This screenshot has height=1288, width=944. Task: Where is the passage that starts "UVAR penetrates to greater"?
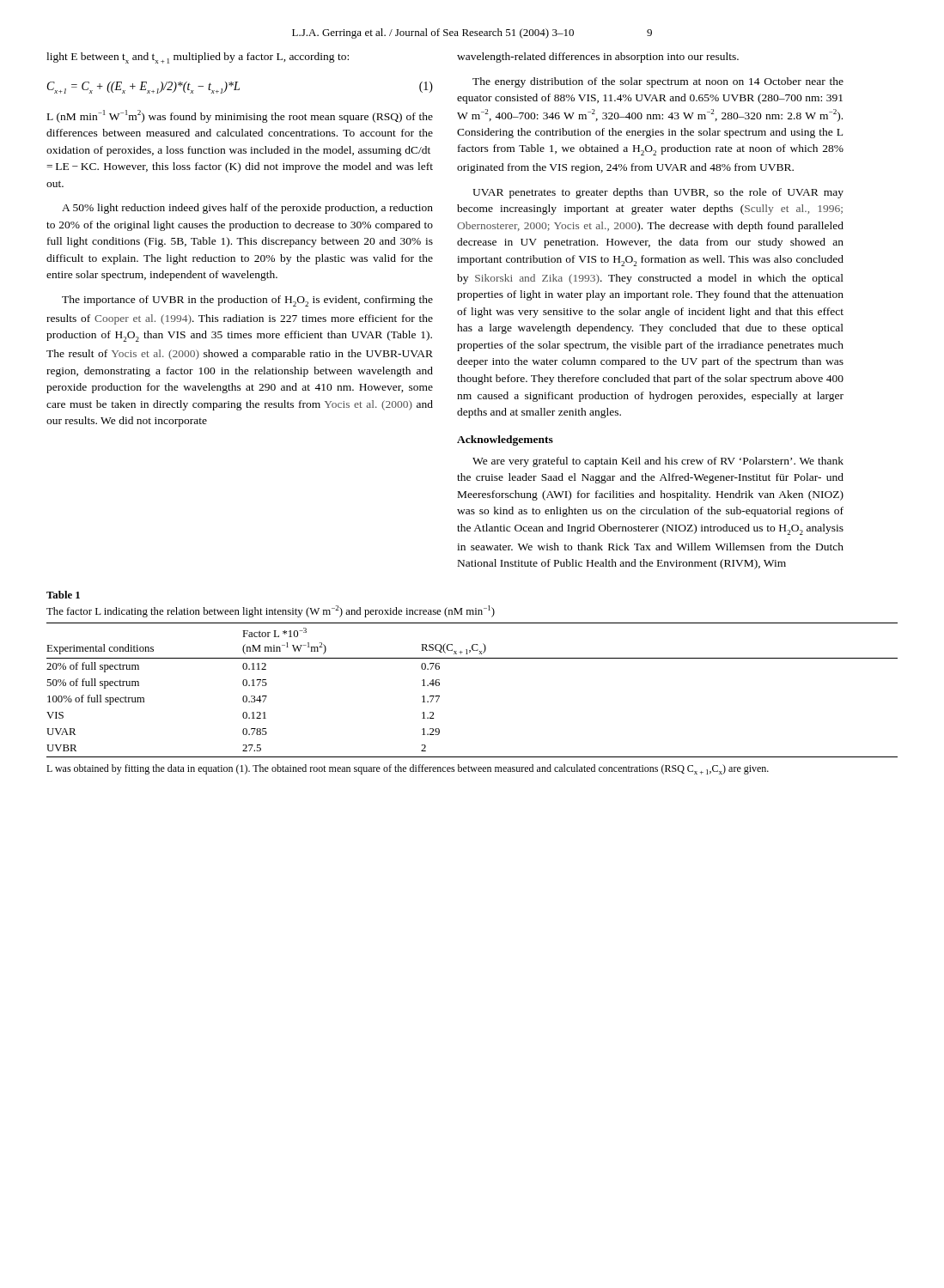tap(650, 302)
